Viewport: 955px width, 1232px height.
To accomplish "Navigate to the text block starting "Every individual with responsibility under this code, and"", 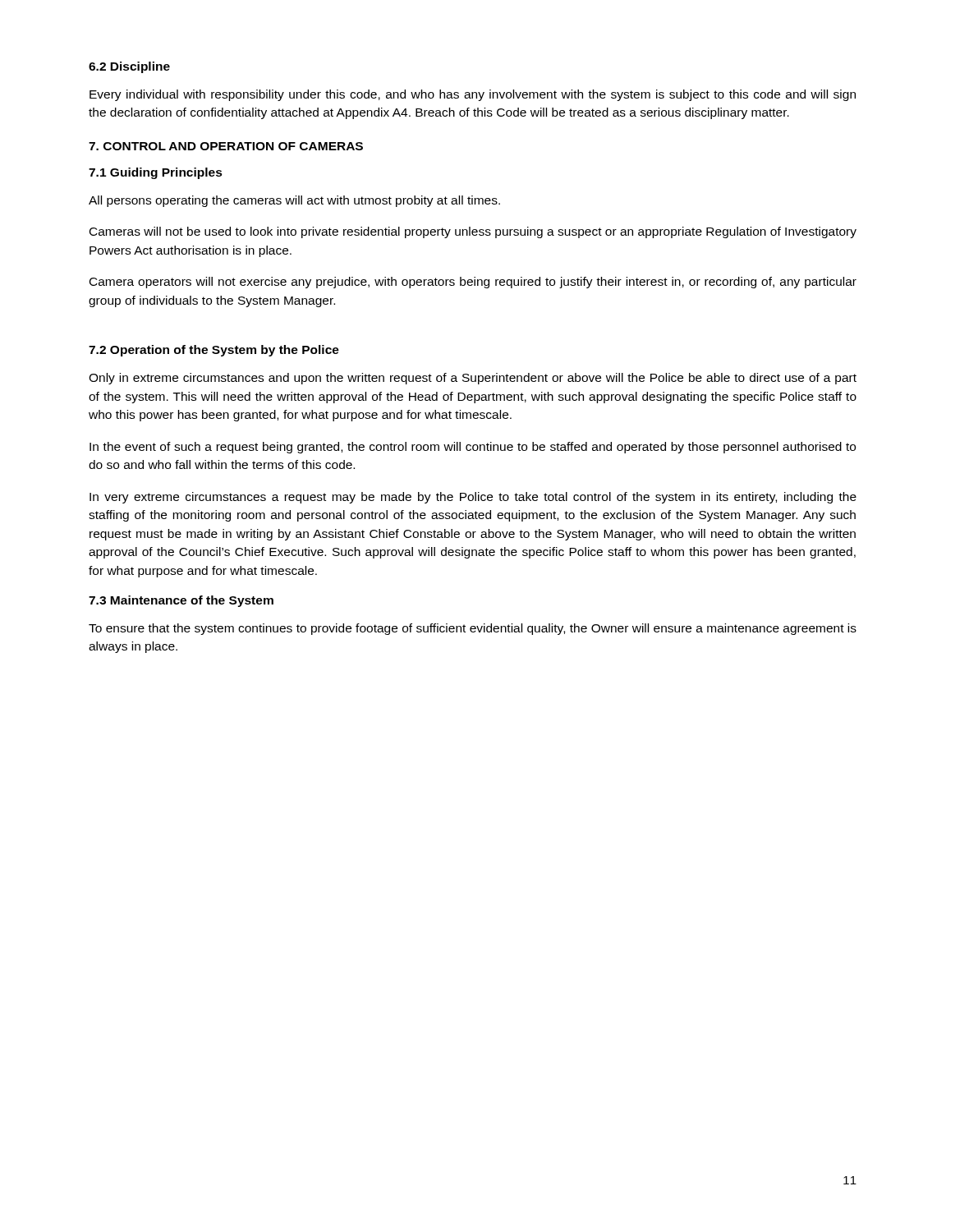I will (x=473, y=104).
